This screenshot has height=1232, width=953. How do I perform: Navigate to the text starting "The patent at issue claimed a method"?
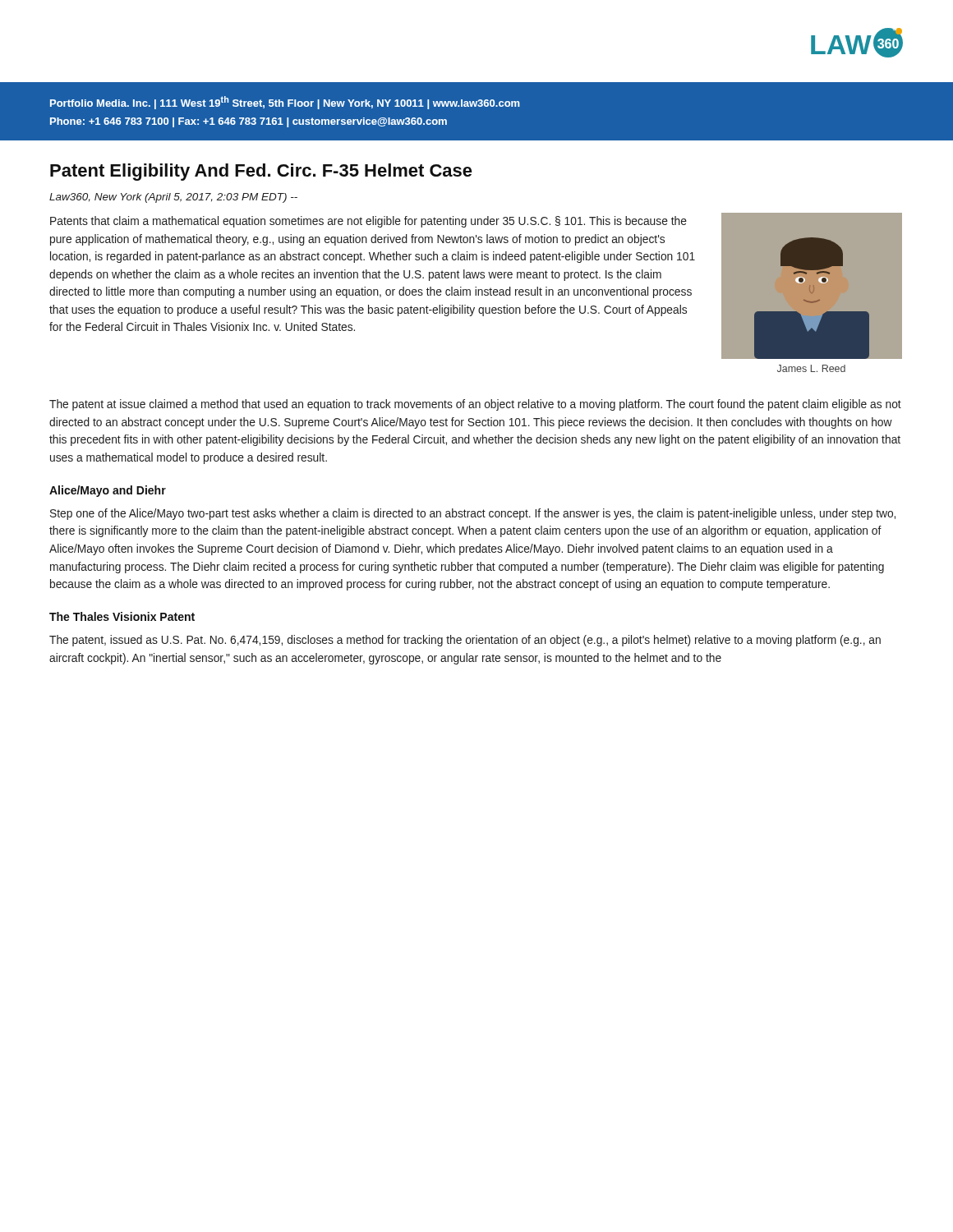(x=475, y=431)
